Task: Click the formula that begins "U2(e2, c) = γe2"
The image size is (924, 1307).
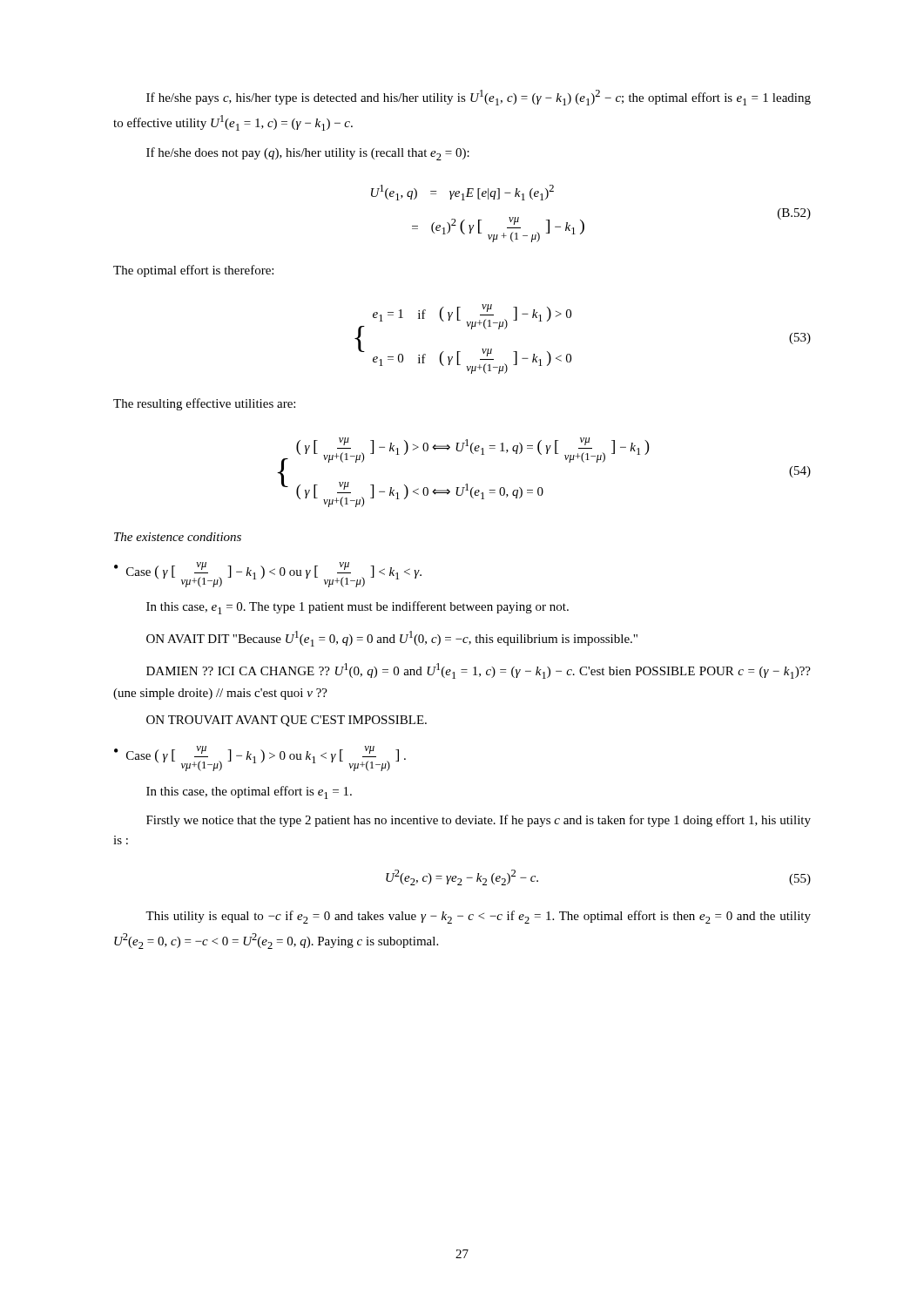Action: point(462,878)
